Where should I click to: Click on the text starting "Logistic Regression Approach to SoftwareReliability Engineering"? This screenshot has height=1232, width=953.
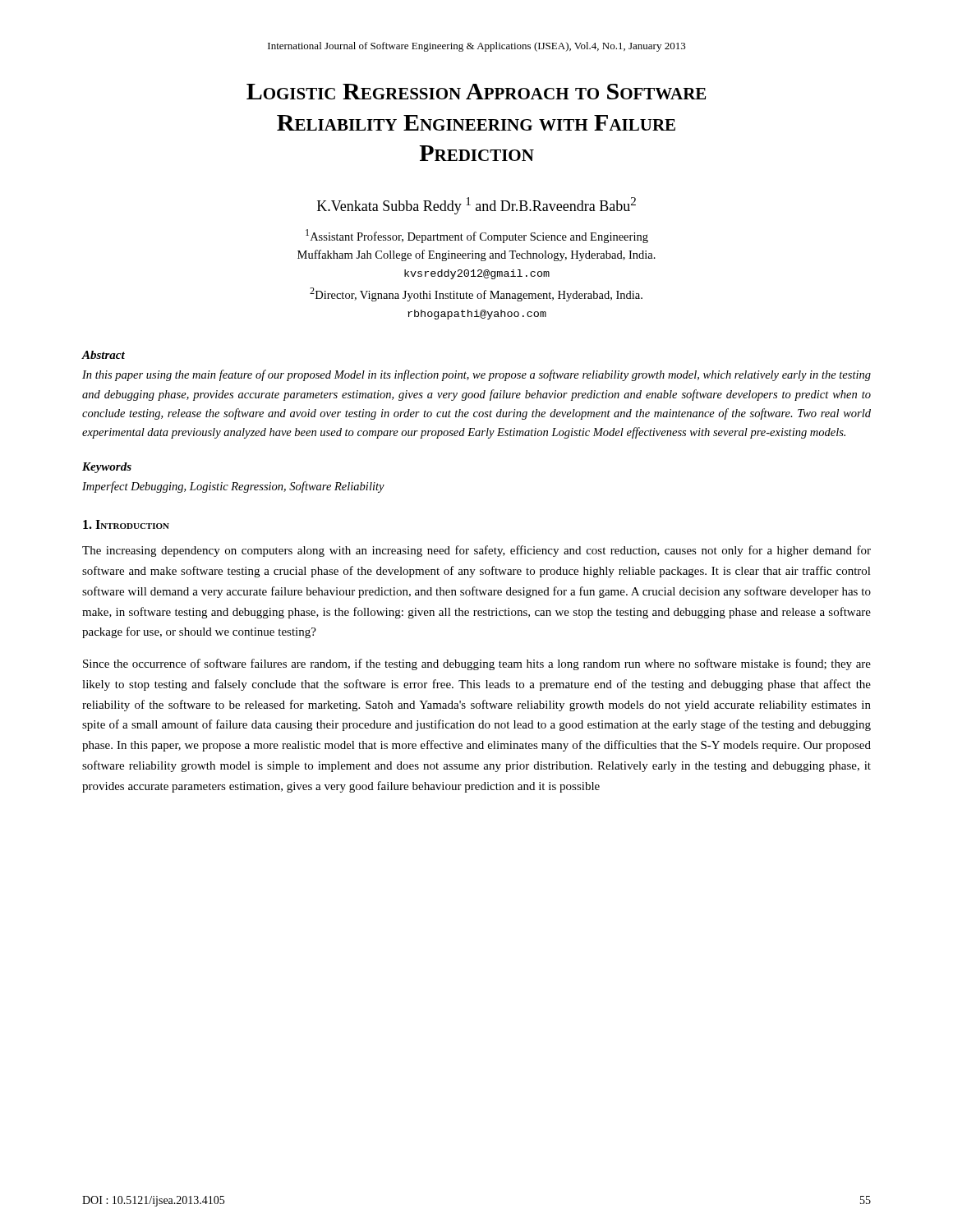(x=476, y=122)
